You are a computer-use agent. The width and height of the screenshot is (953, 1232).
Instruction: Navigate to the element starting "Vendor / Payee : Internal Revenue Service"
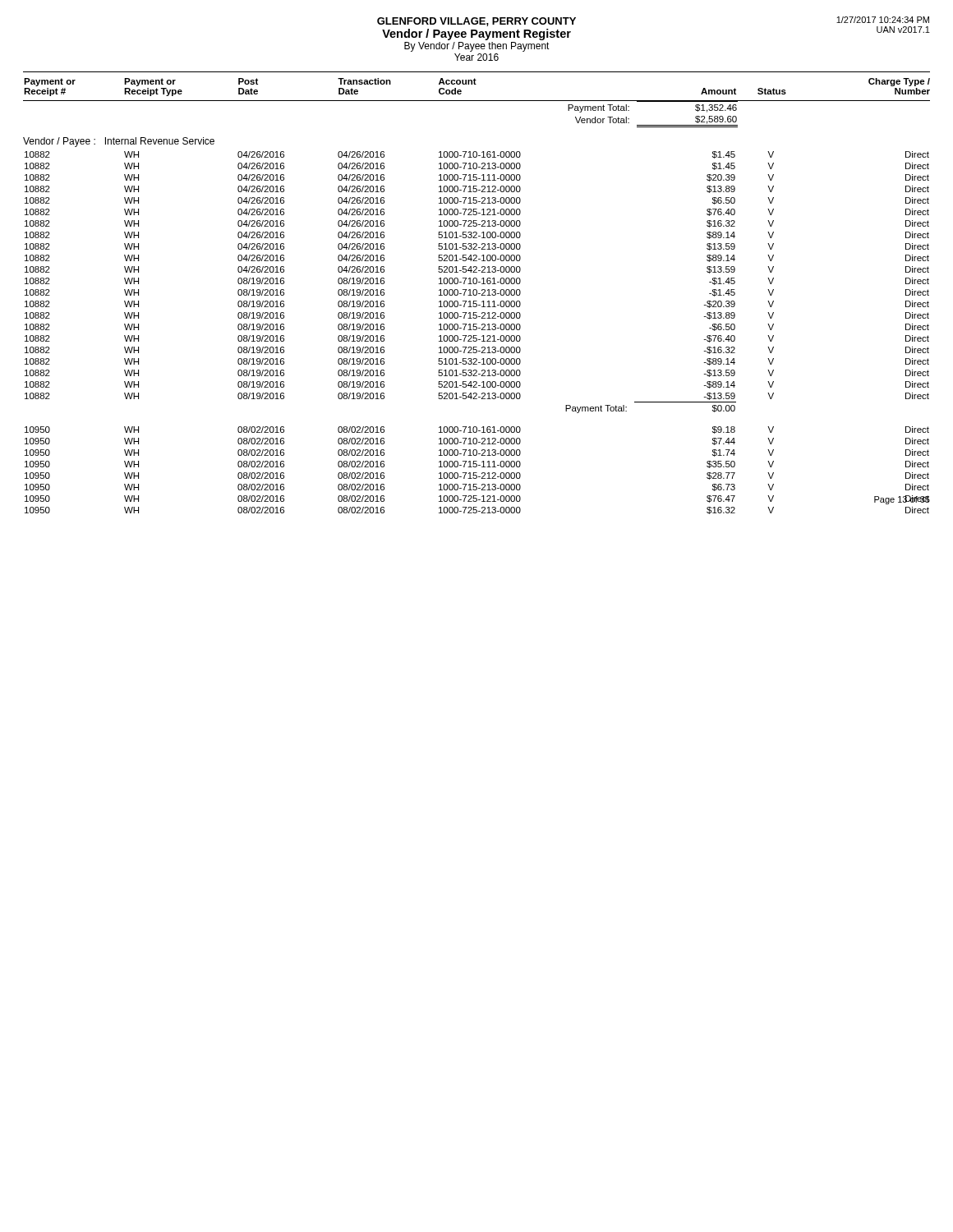point(119,141)
